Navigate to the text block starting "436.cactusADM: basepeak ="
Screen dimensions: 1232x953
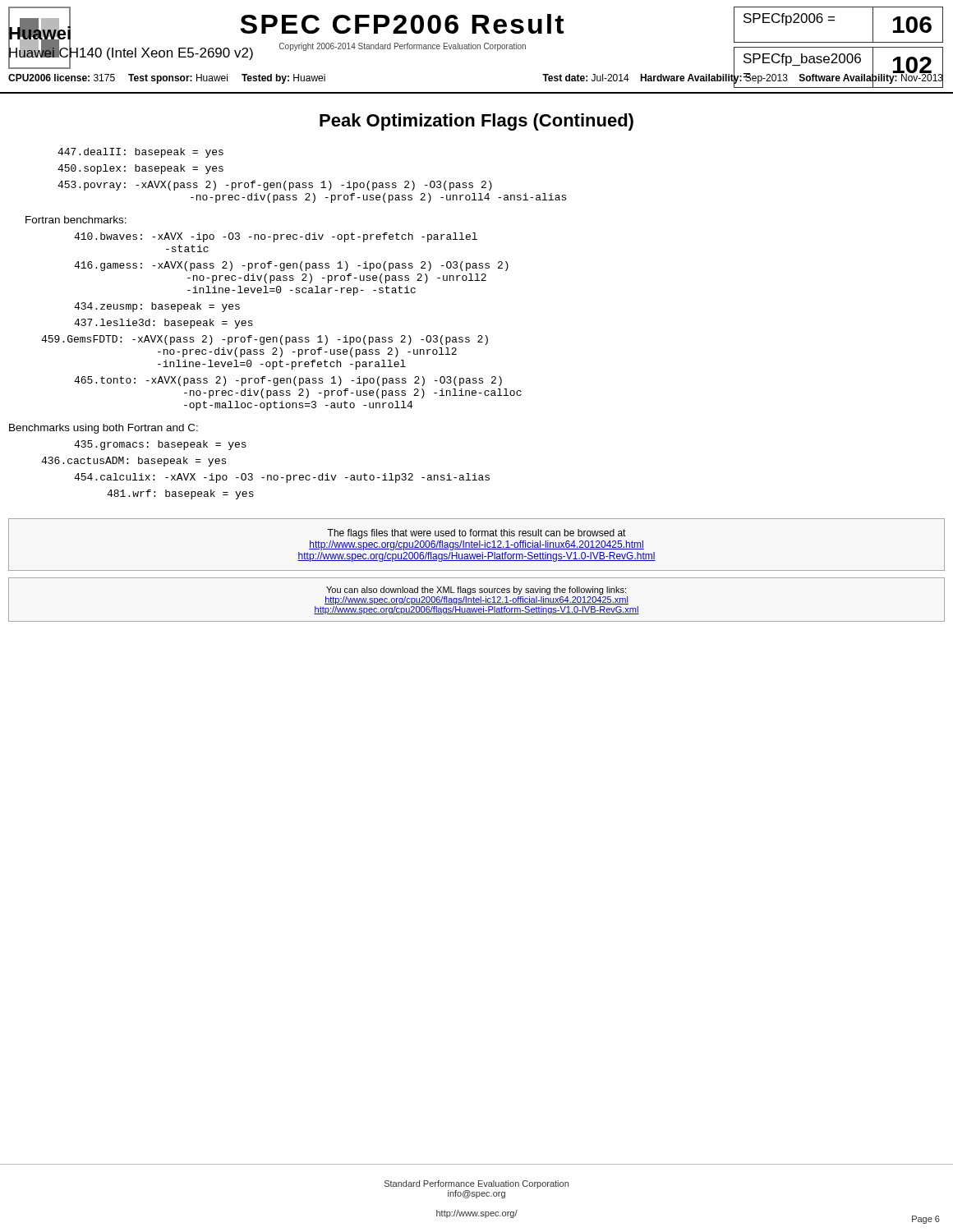[x=134, y=461]
